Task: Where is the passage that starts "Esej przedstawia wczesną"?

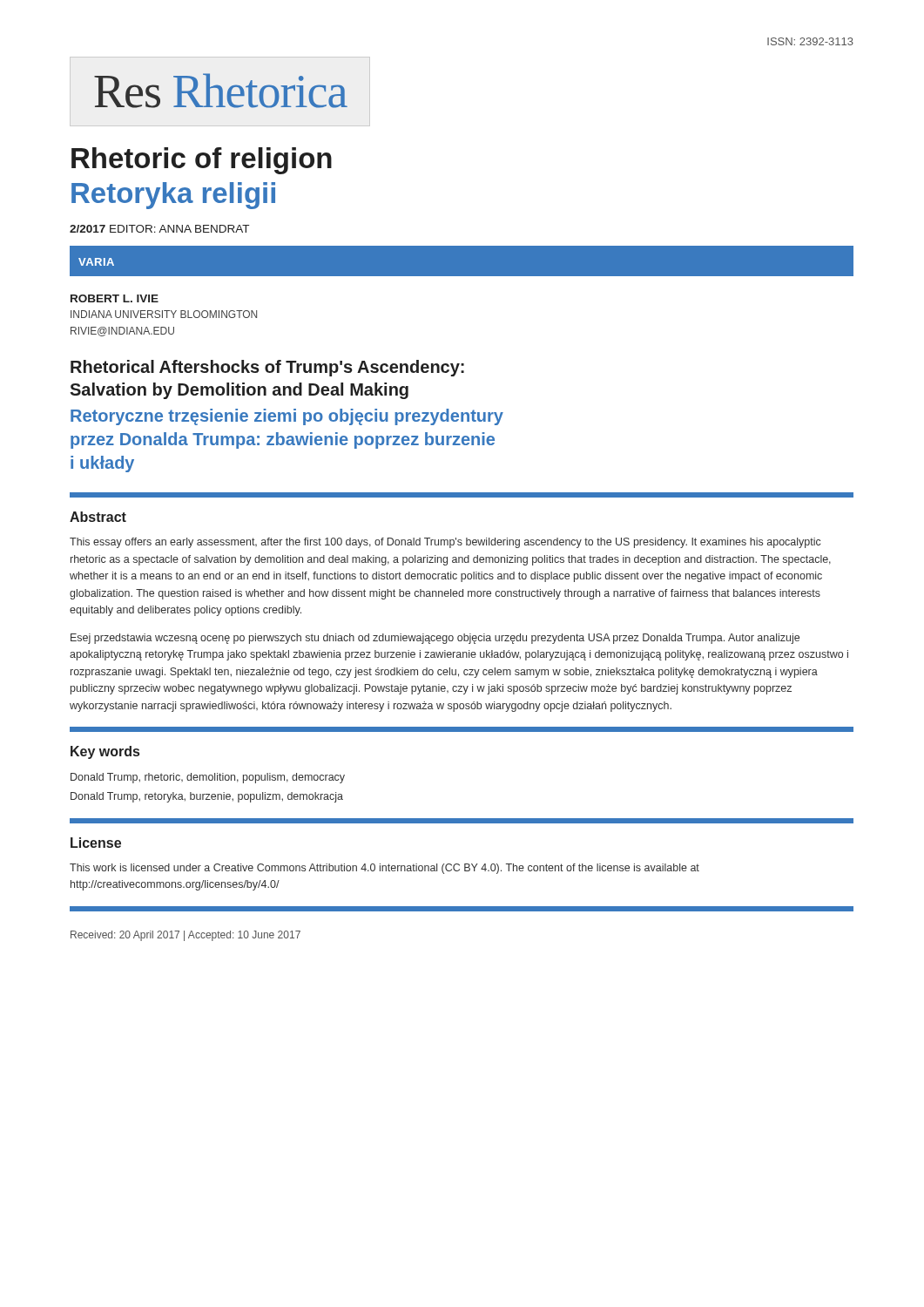Action: (x=459, y=672)
